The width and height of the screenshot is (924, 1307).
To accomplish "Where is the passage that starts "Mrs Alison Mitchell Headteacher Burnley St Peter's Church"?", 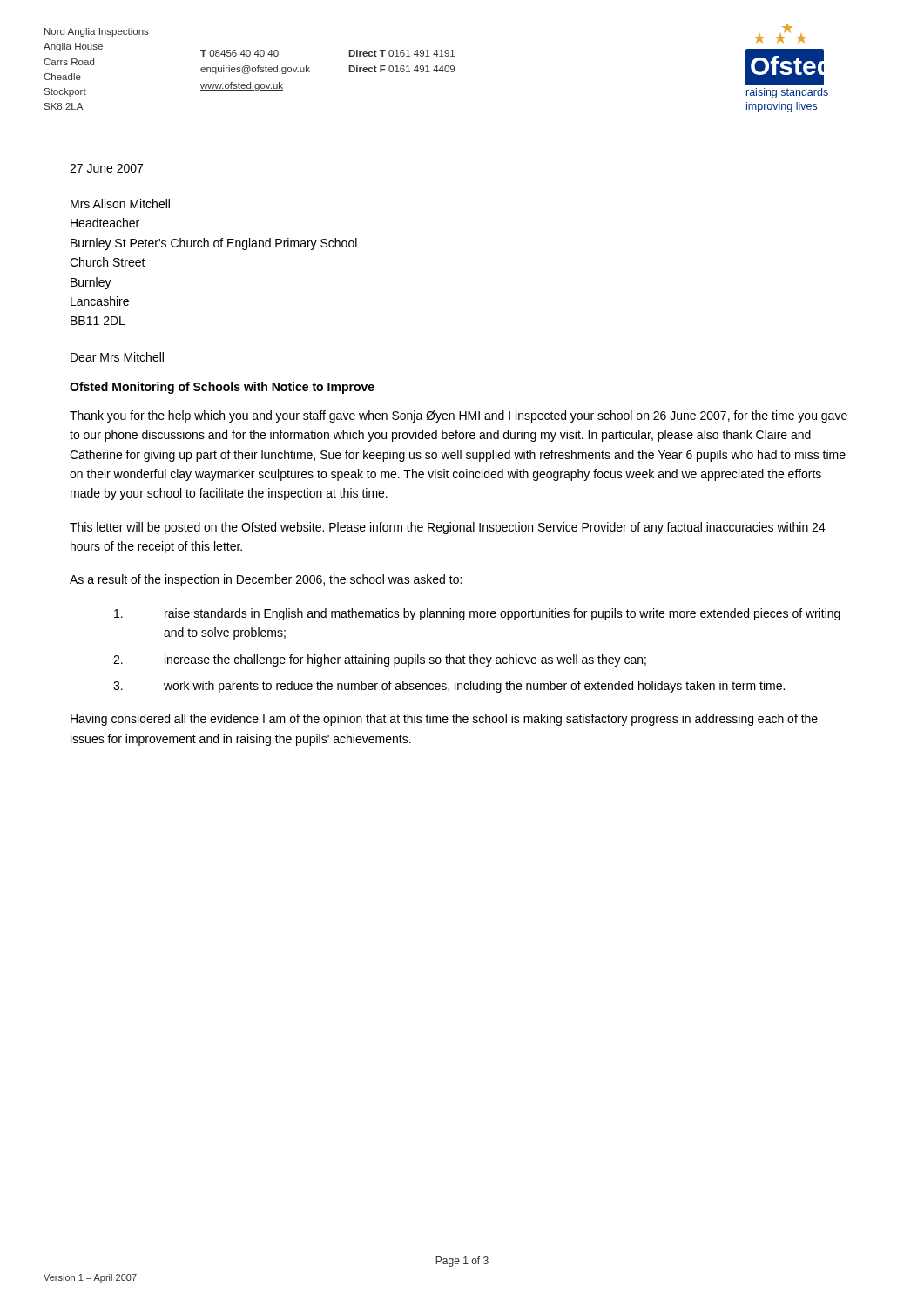I will pos(120,203).
